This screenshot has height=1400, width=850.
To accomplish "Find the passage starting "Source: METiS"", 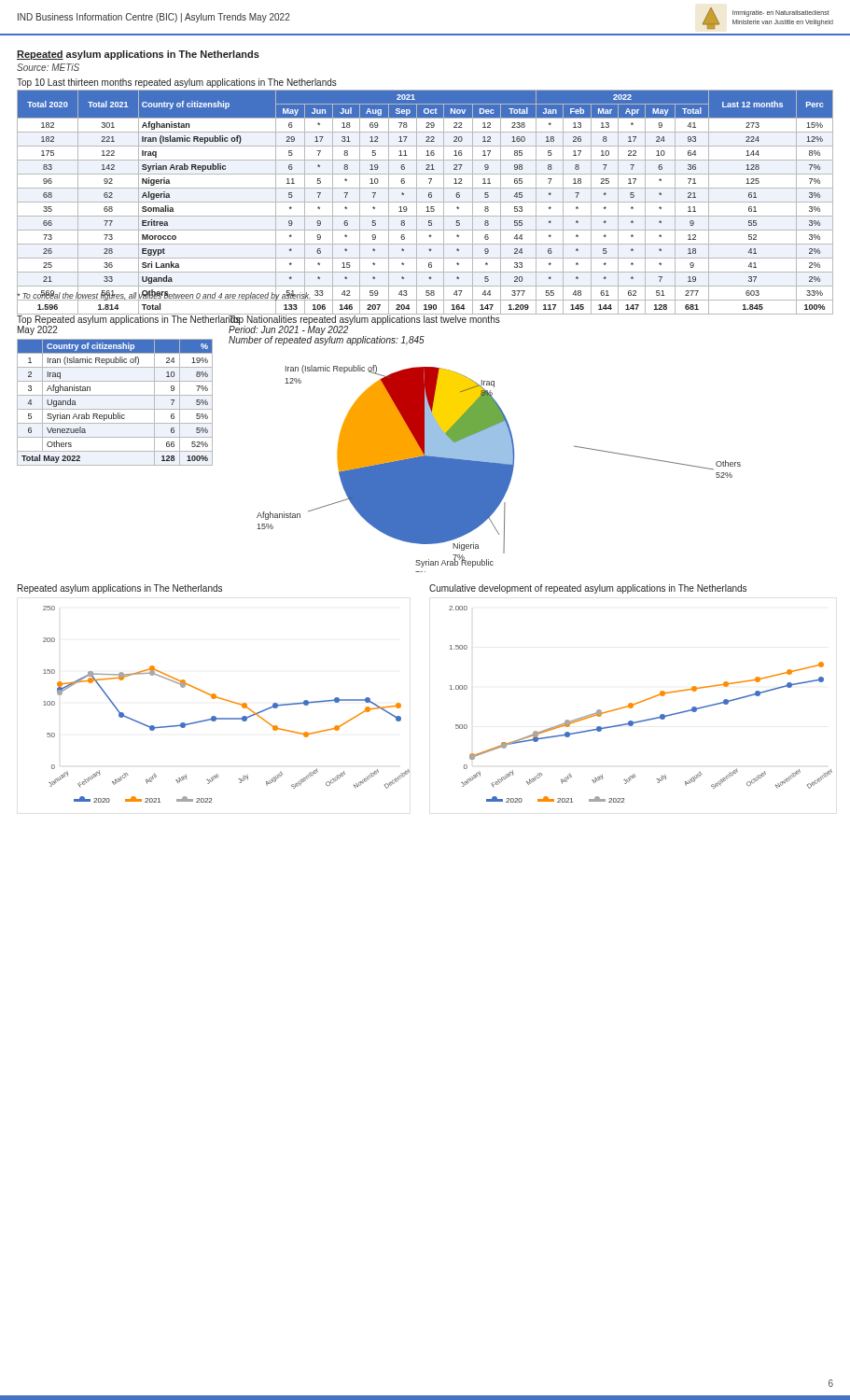I will point(48,68).
